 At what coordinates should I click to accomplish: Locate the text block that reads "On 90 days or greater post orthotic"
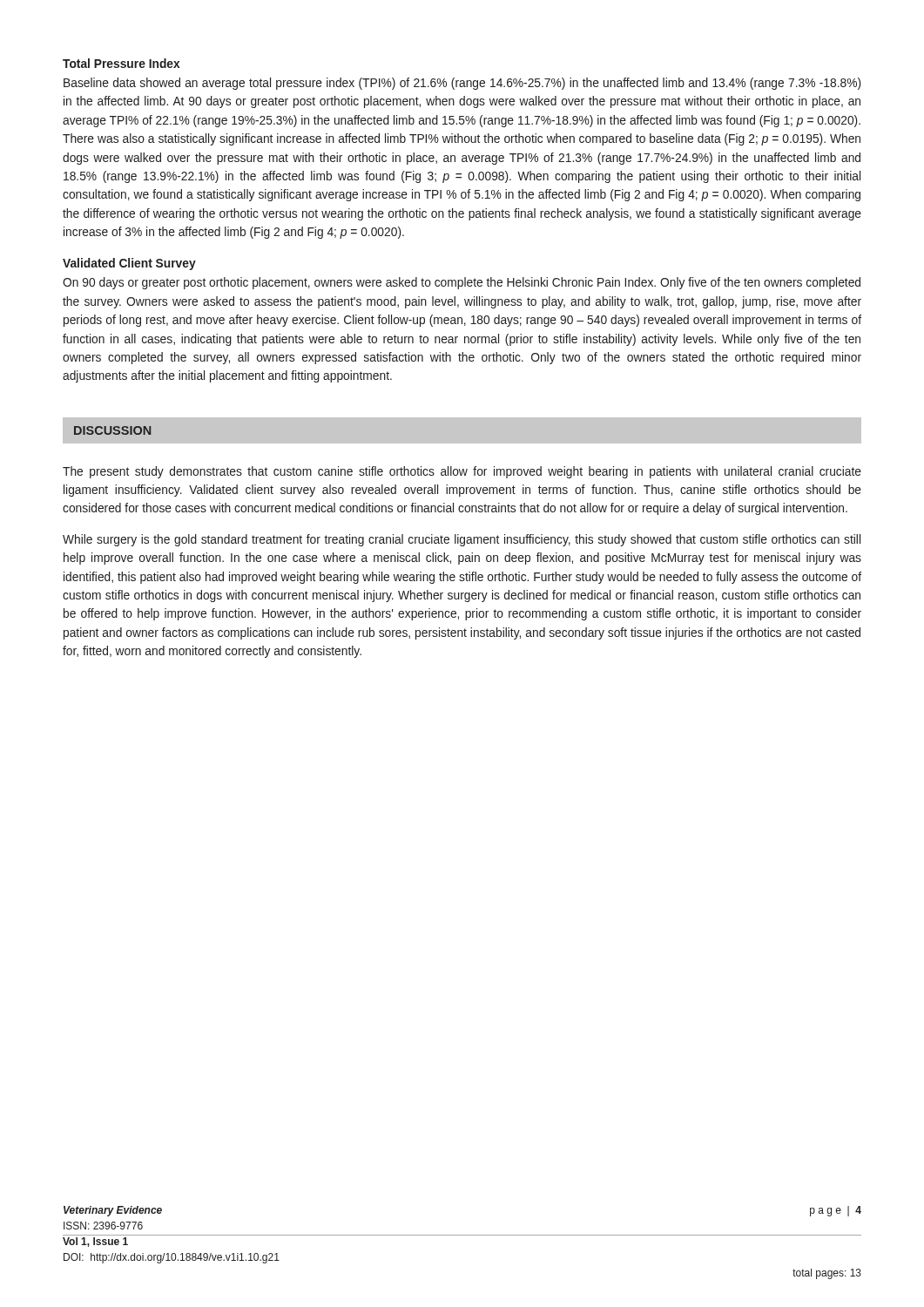click(x=462, y=330)
